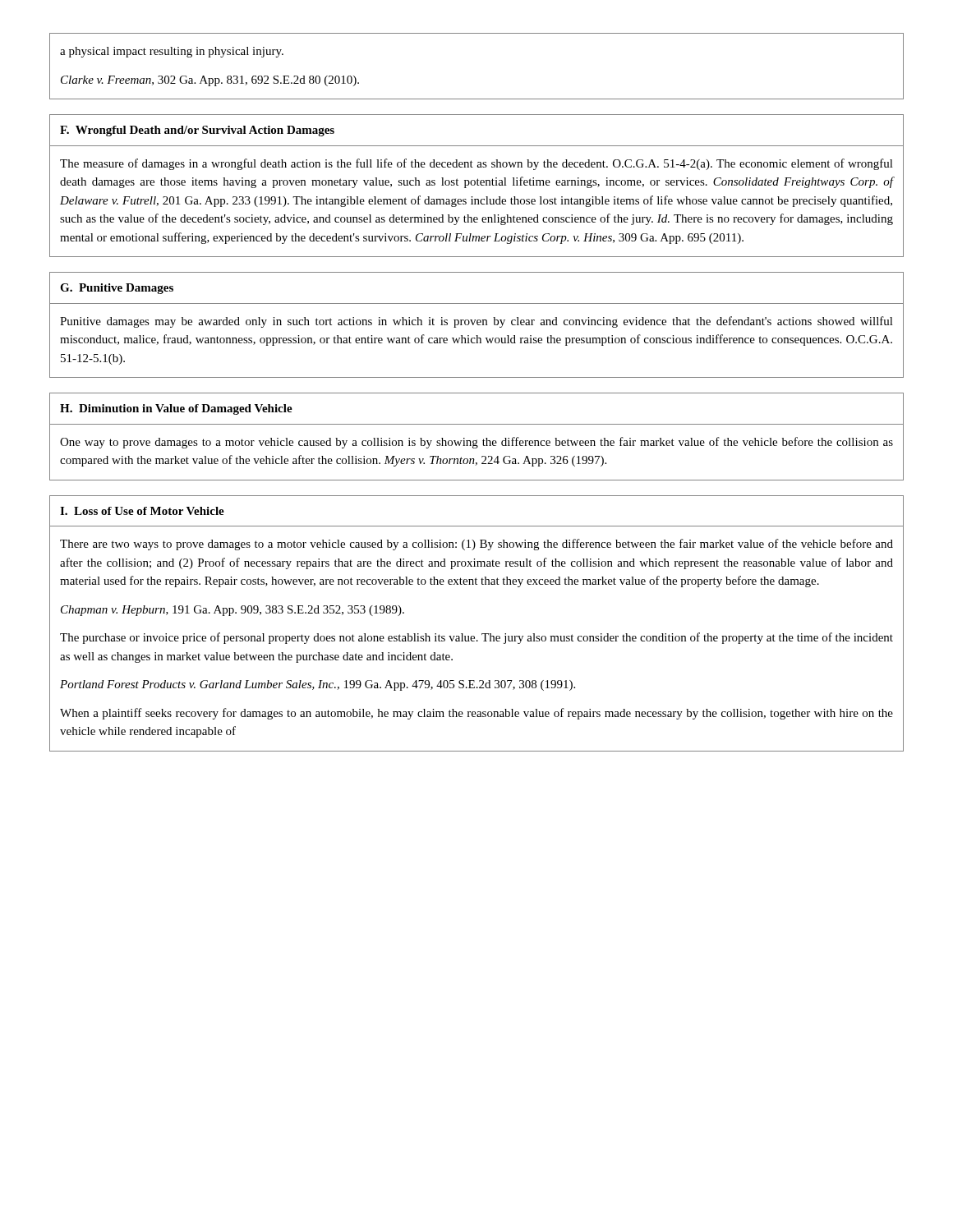Select the element starting "Portland Forest Products v. Garland"
Screen dimensions: 1232x953
476,684
